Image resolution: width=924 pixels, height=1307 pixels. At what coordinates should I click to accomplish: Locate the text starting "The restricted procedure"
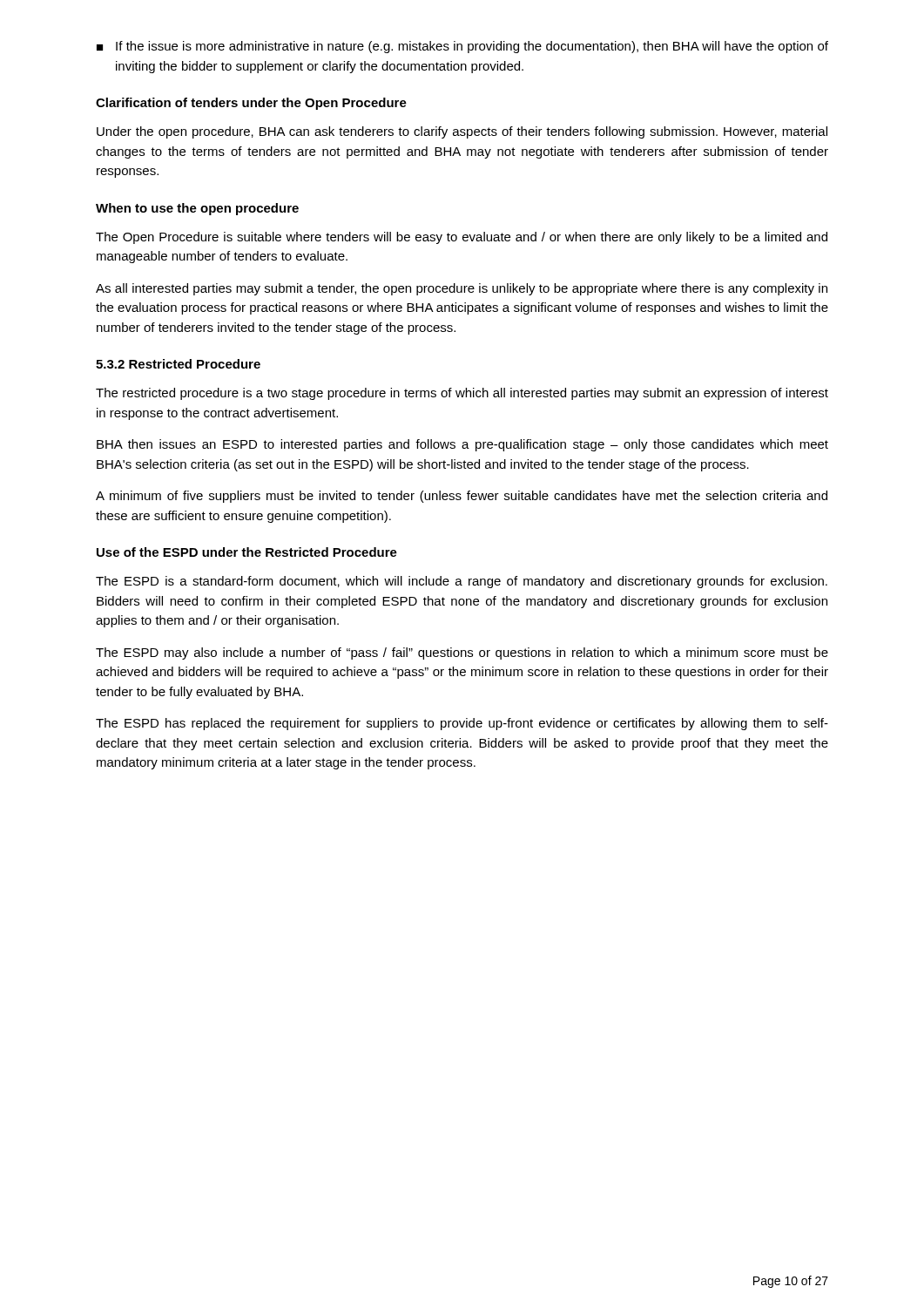point(462,402)
